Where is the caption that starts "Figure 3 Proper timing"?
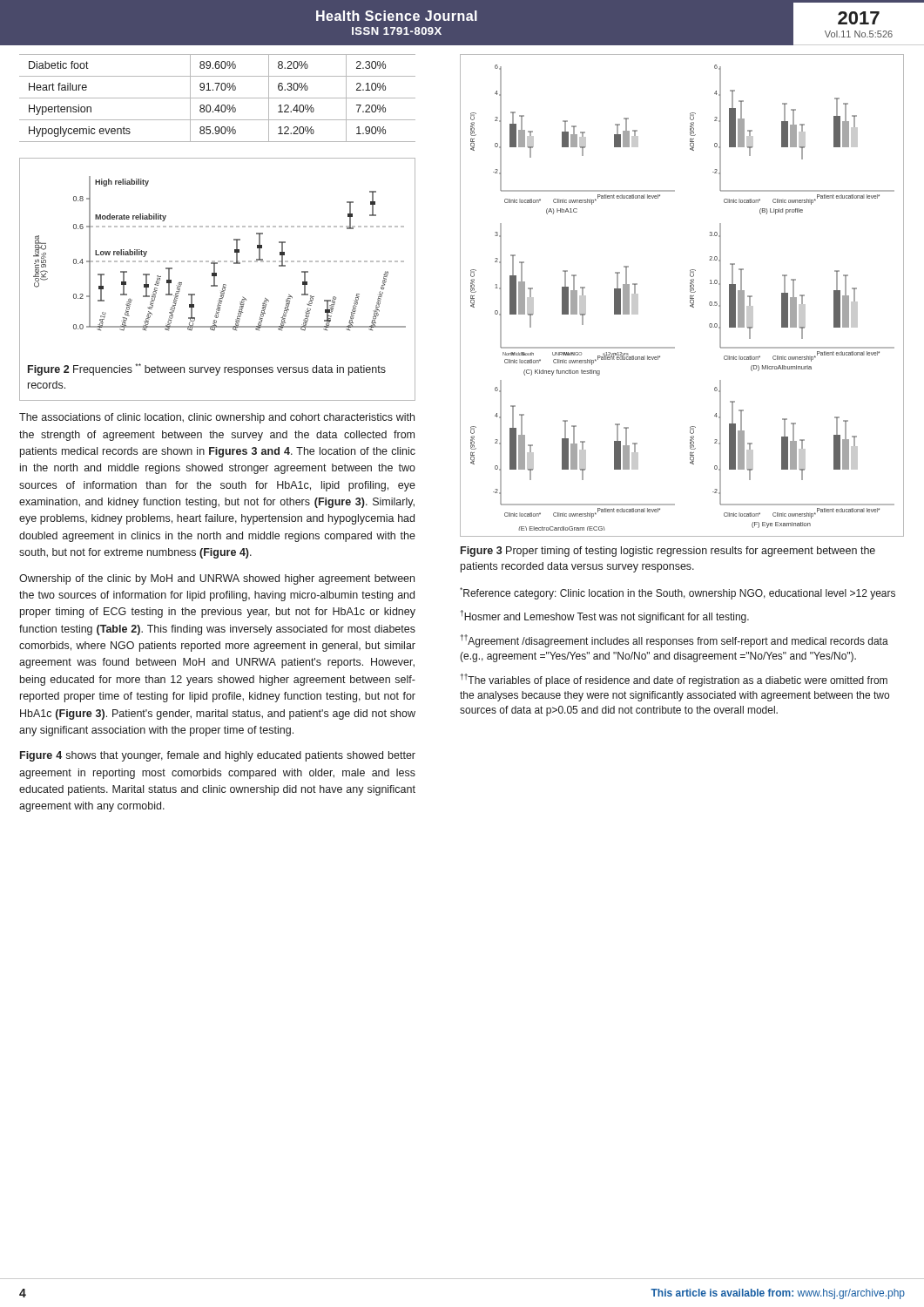 [x=668, y=558]
